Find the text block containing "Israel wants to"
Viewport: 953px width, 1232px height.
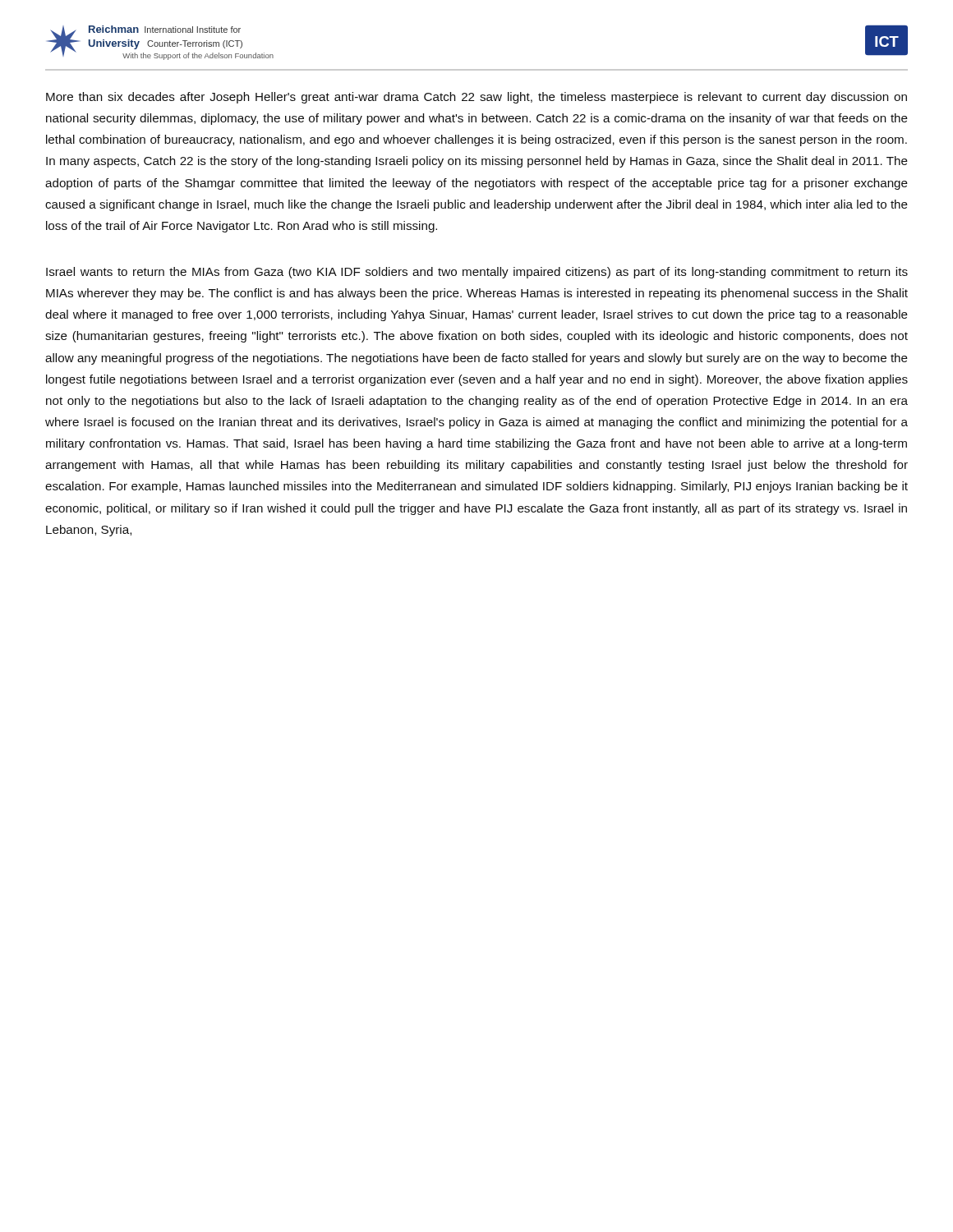pyautogui.click(x=476, y=400)
